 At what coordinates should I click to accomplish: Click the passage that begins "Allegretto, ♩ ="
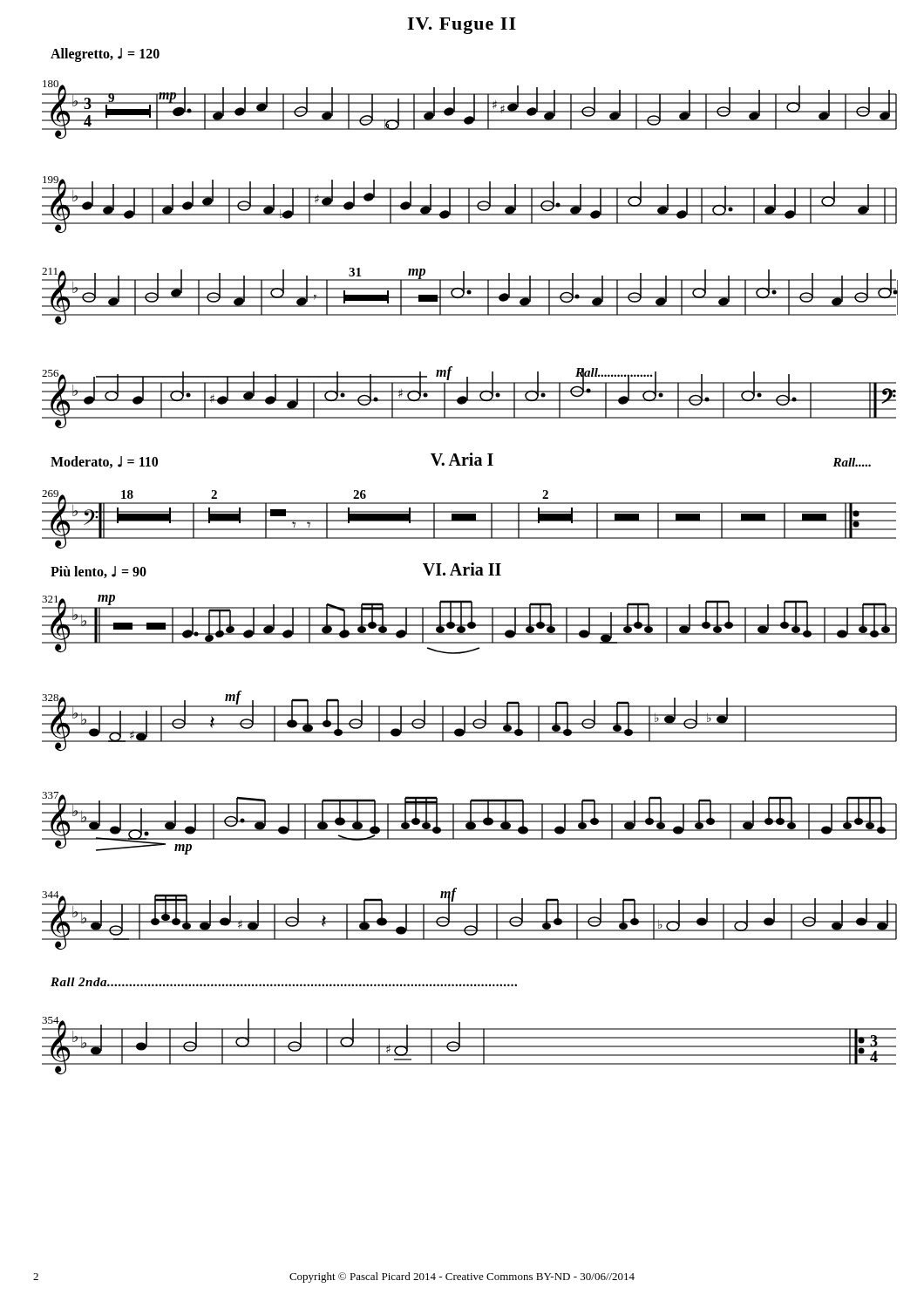(x=105, y=54)
